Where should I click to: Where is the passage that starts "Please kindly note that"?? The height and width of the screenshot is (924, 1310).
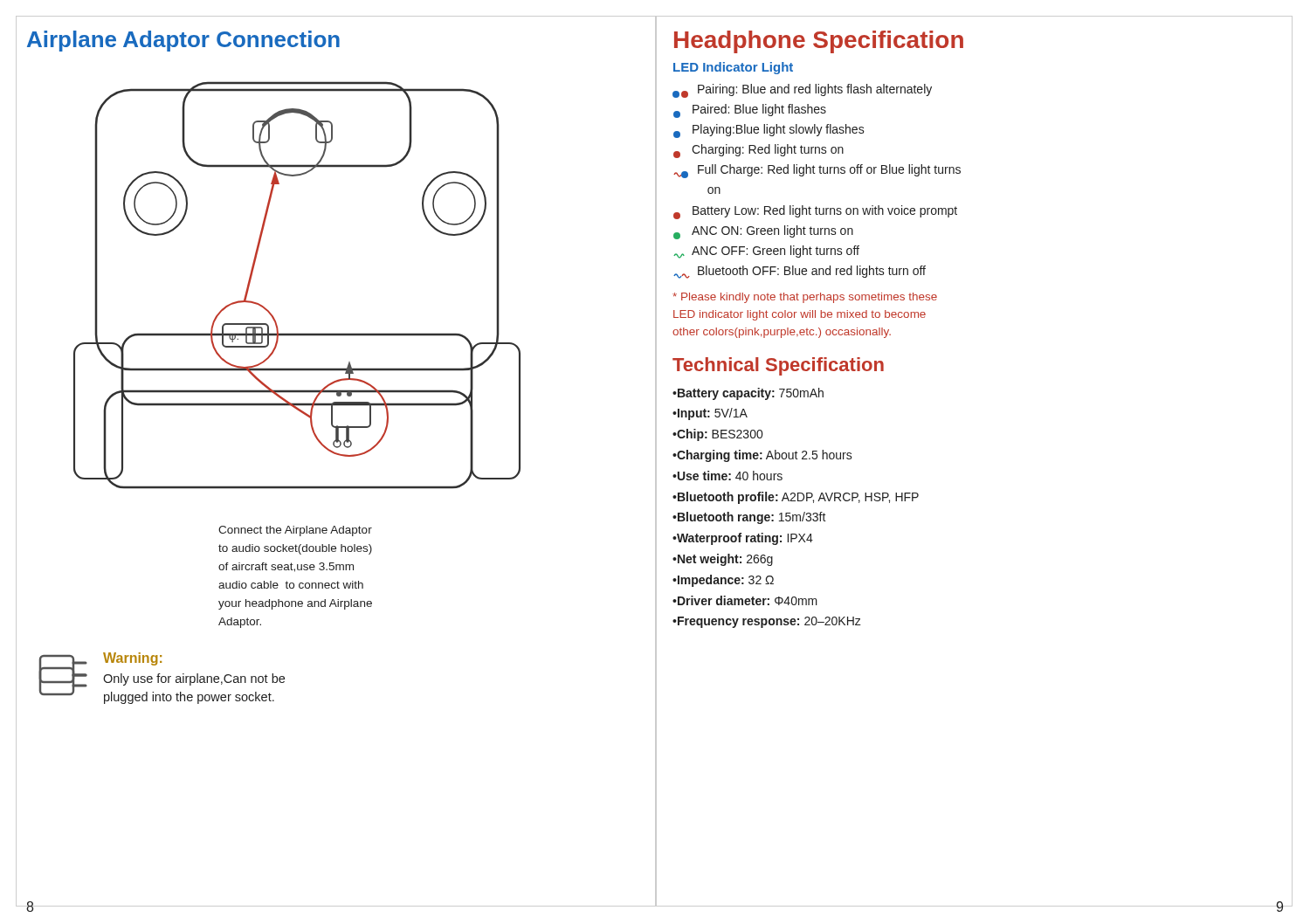[805, 314]
